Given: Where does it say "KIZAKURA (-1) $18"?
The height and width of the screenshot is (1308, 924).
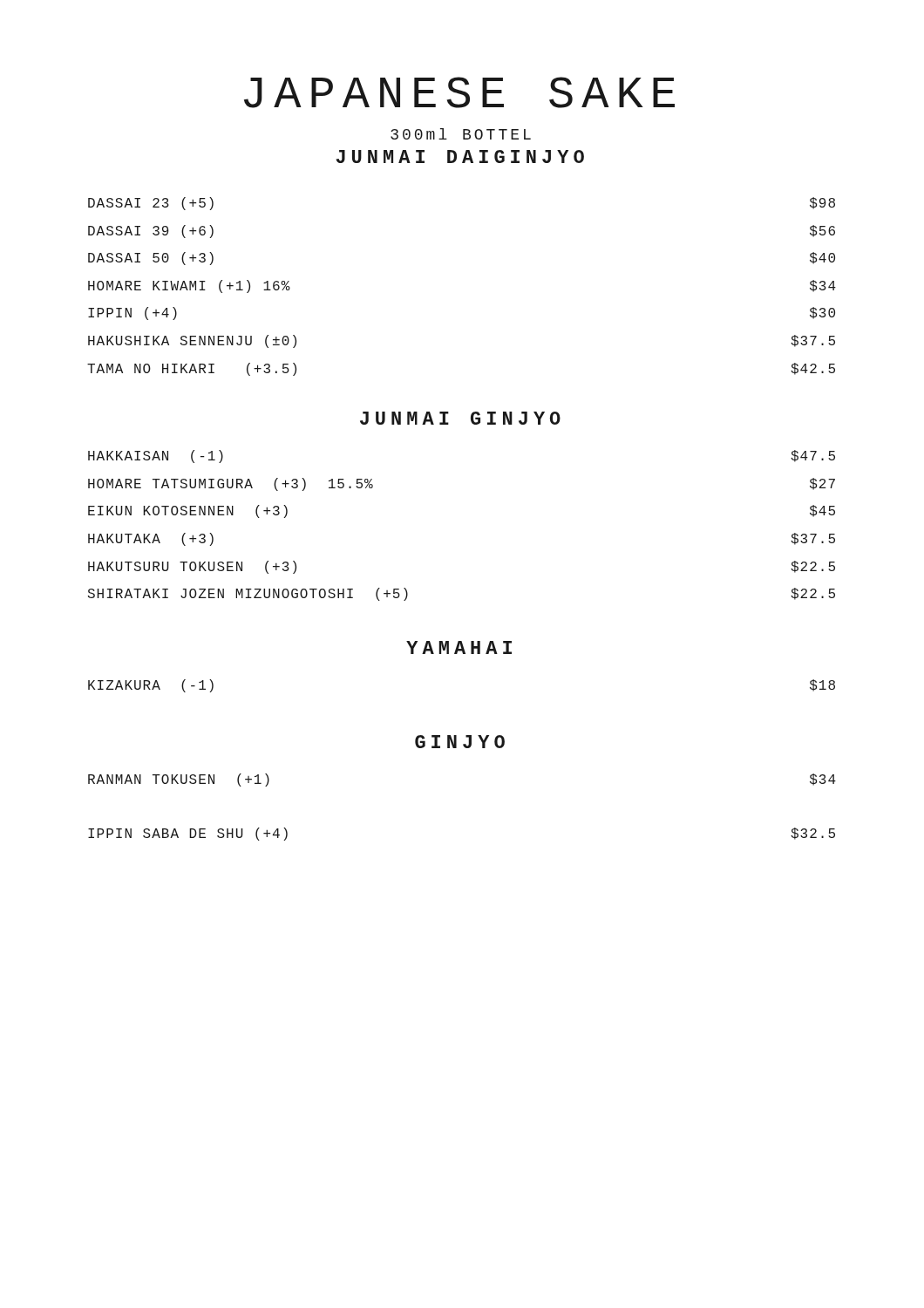Looking at the screenshot, I should pyautogui.click(x=129, y=686).
